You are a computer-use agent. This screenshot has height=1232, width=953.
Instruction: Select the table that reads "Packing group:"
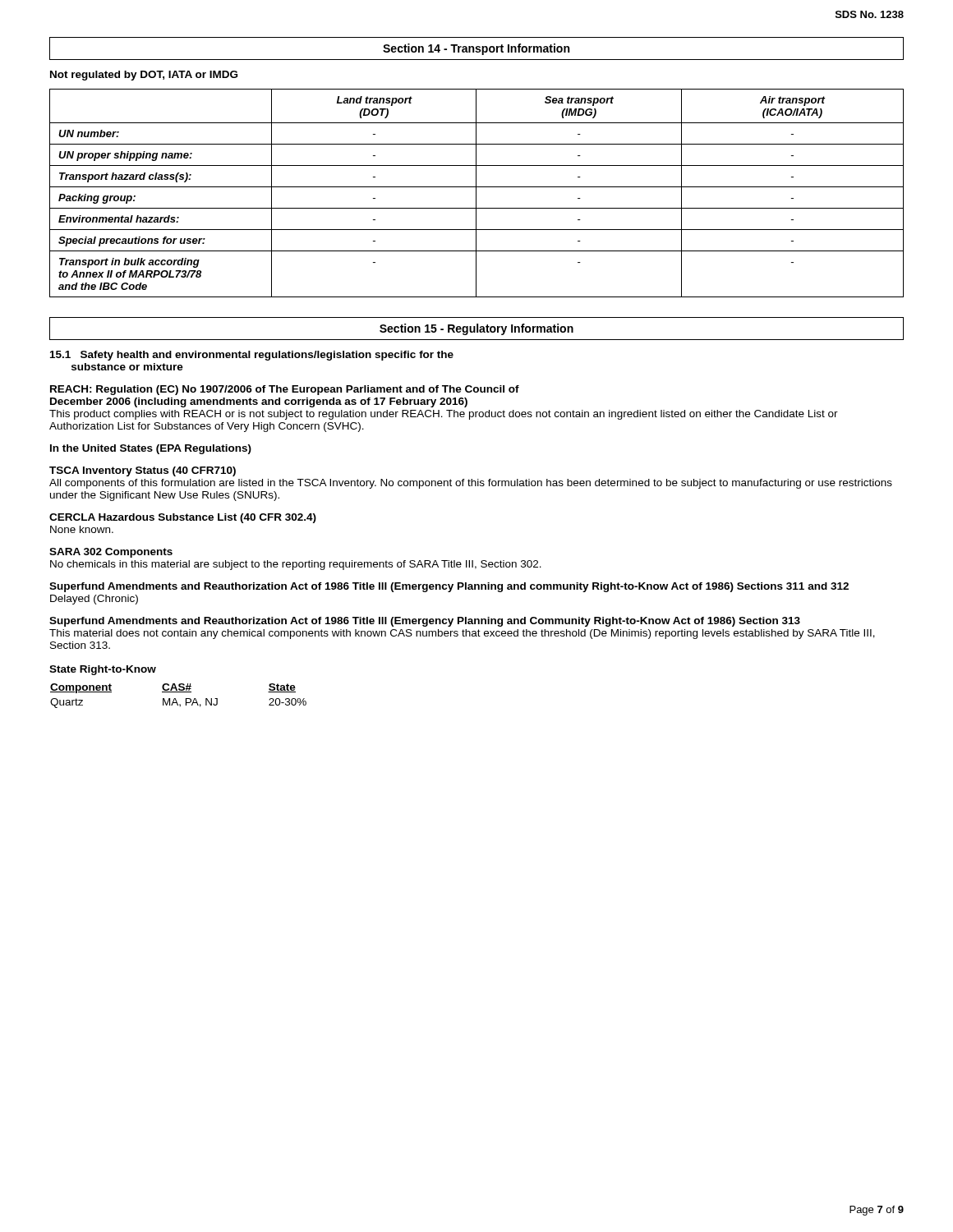coord(476,193)
